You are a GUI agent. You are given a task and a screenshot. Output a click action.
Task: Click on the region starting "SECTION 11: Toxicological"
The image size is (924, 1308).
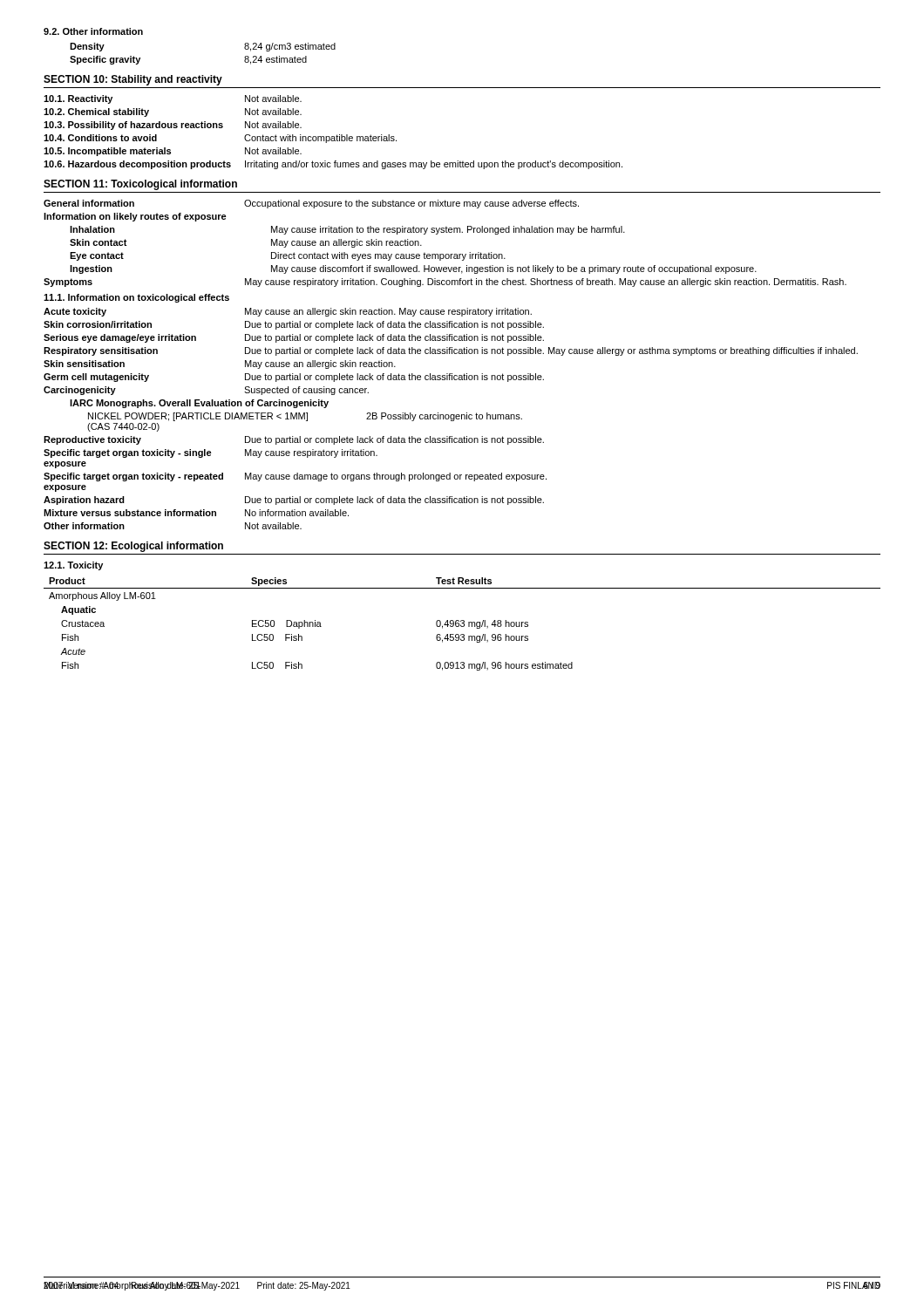141,184
